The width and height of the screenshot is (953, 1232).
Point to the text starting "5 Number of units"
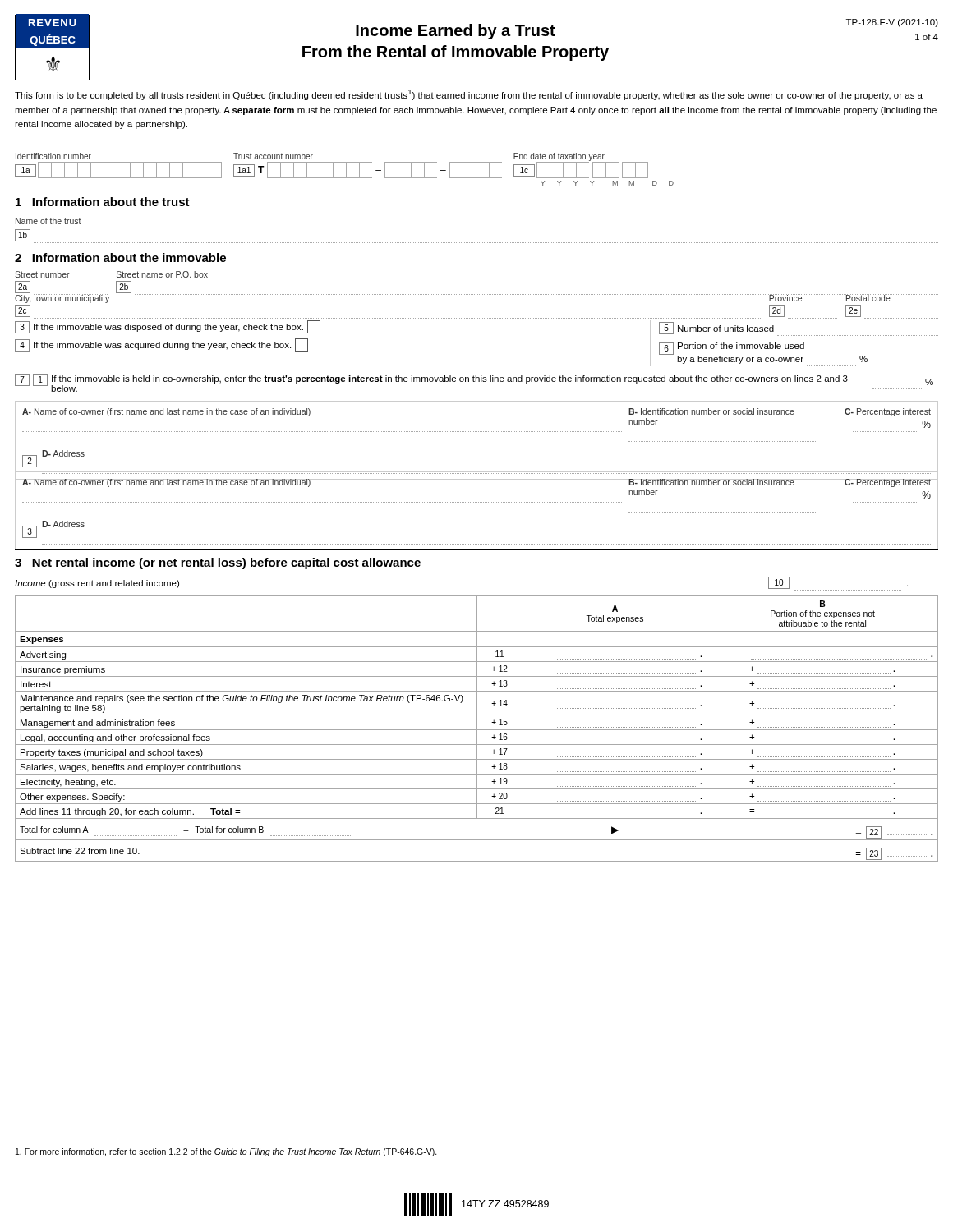[x=799, y=328]
